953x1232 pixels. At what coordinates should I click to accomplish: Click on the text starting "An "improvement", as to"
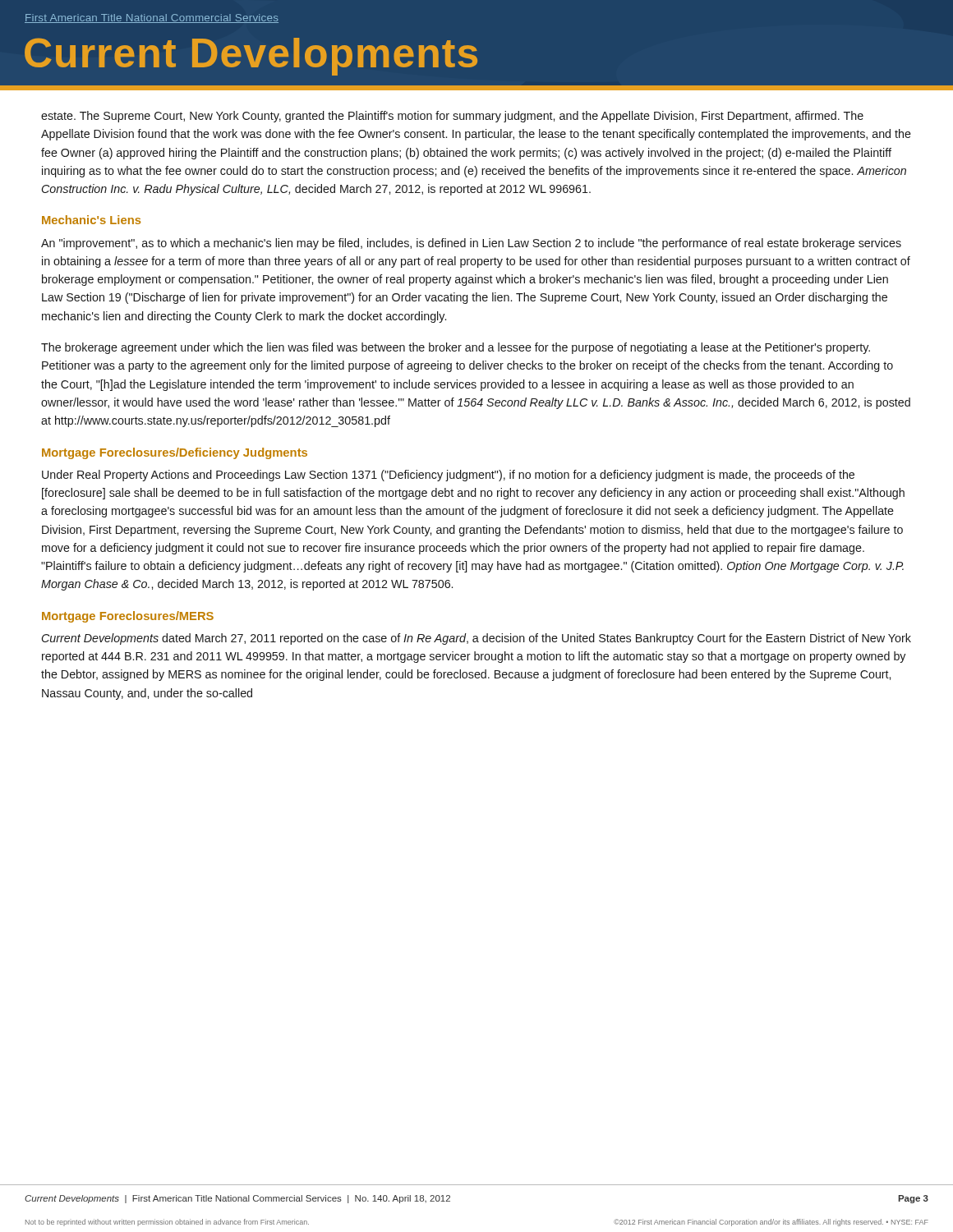pyautogui.click(x=476, y=279)
